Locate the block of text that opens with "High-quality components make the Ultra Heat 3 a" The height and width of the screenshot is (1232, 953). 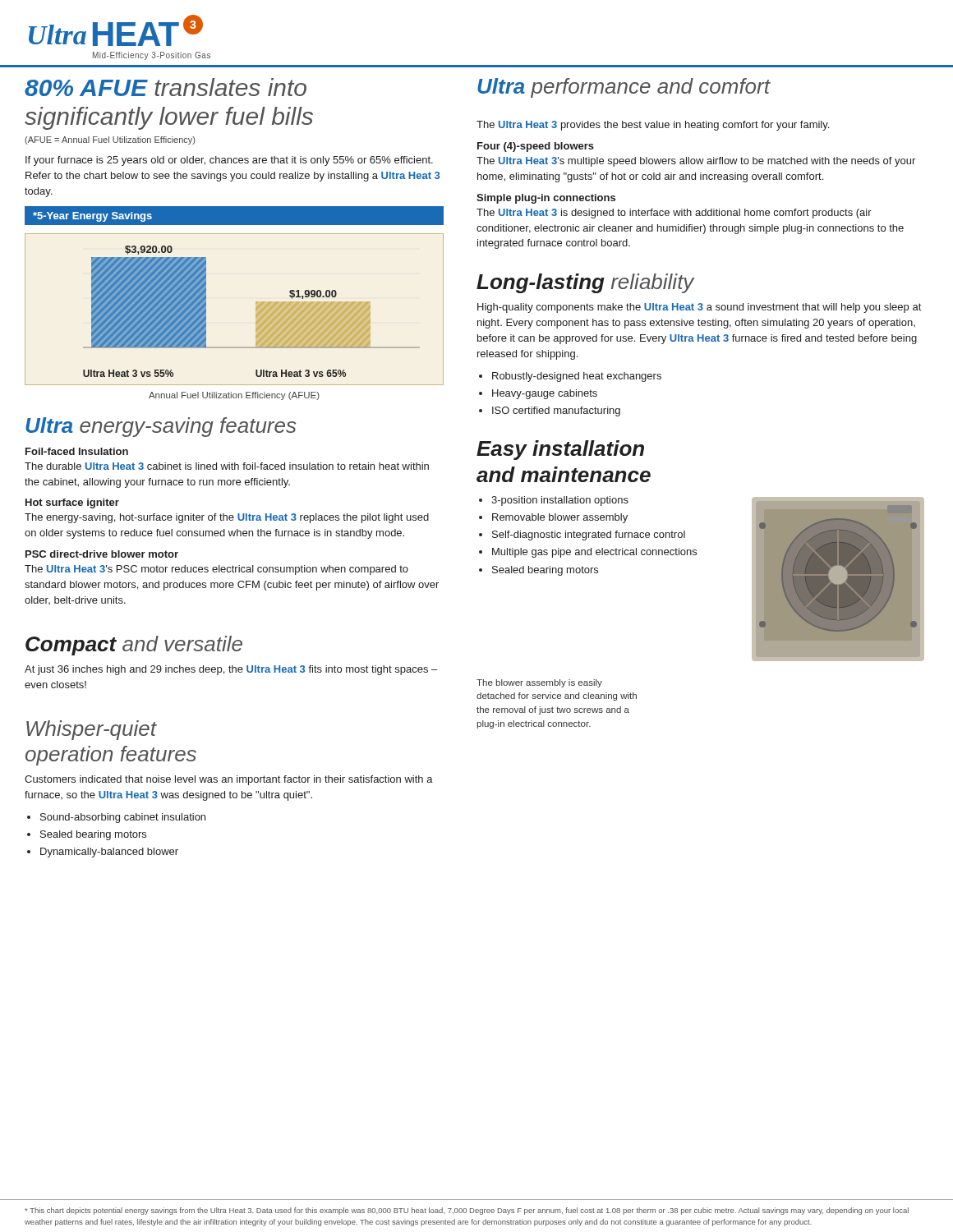702,331
